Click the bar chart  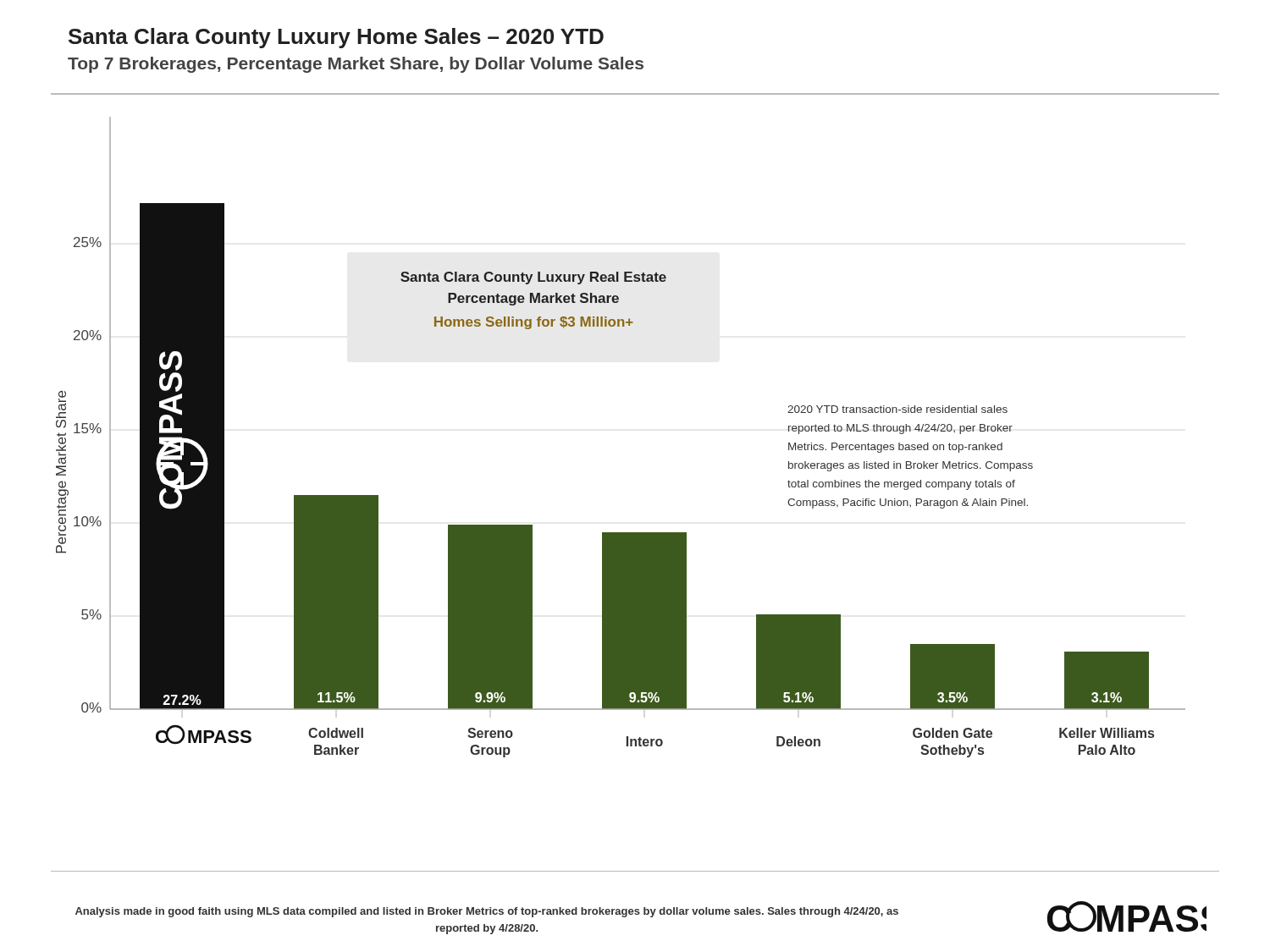coord(635,482)
